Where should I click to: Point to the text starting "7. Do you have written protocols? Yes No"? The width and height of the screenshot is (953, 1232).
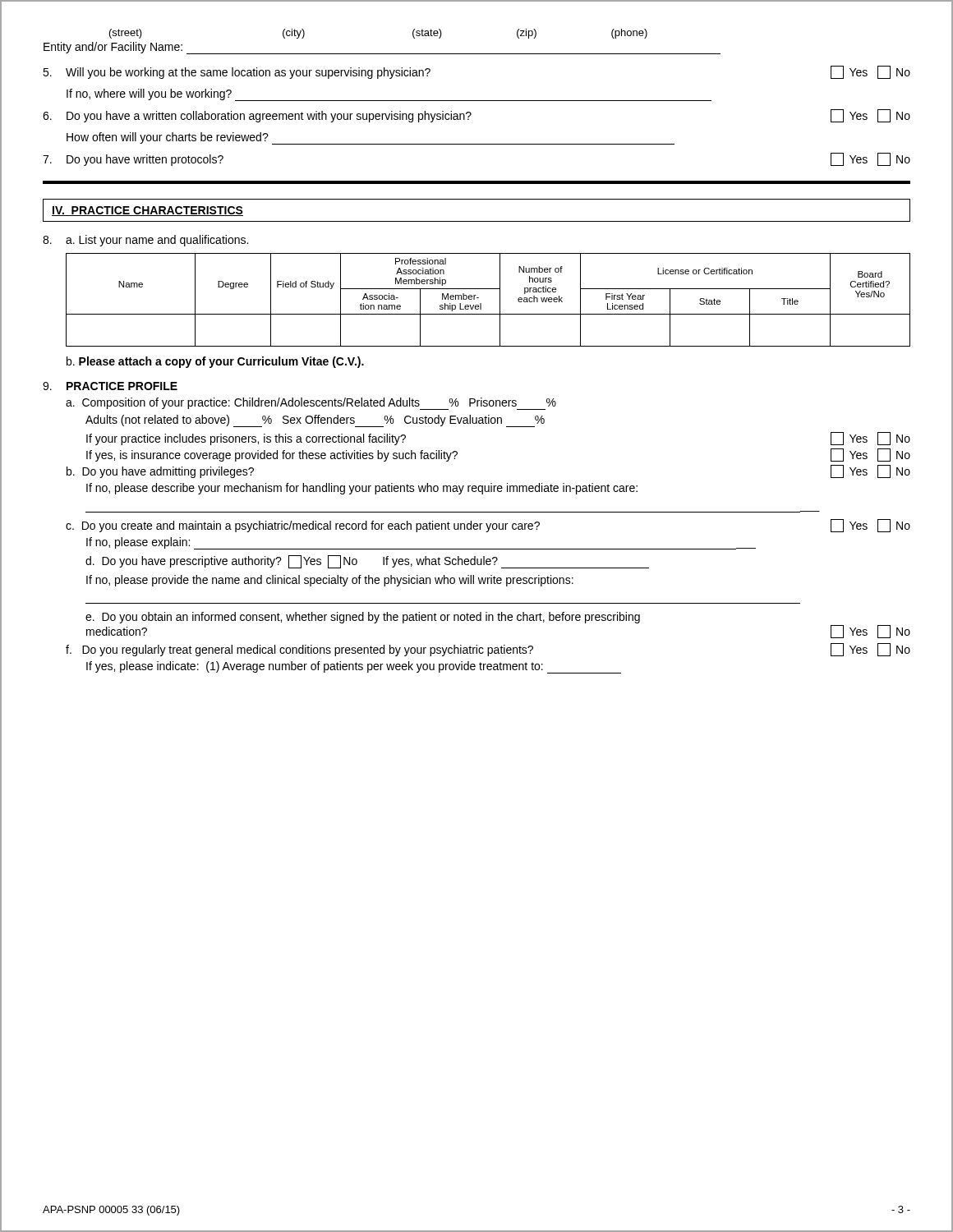pyautogui.click(x=150, y=159)
